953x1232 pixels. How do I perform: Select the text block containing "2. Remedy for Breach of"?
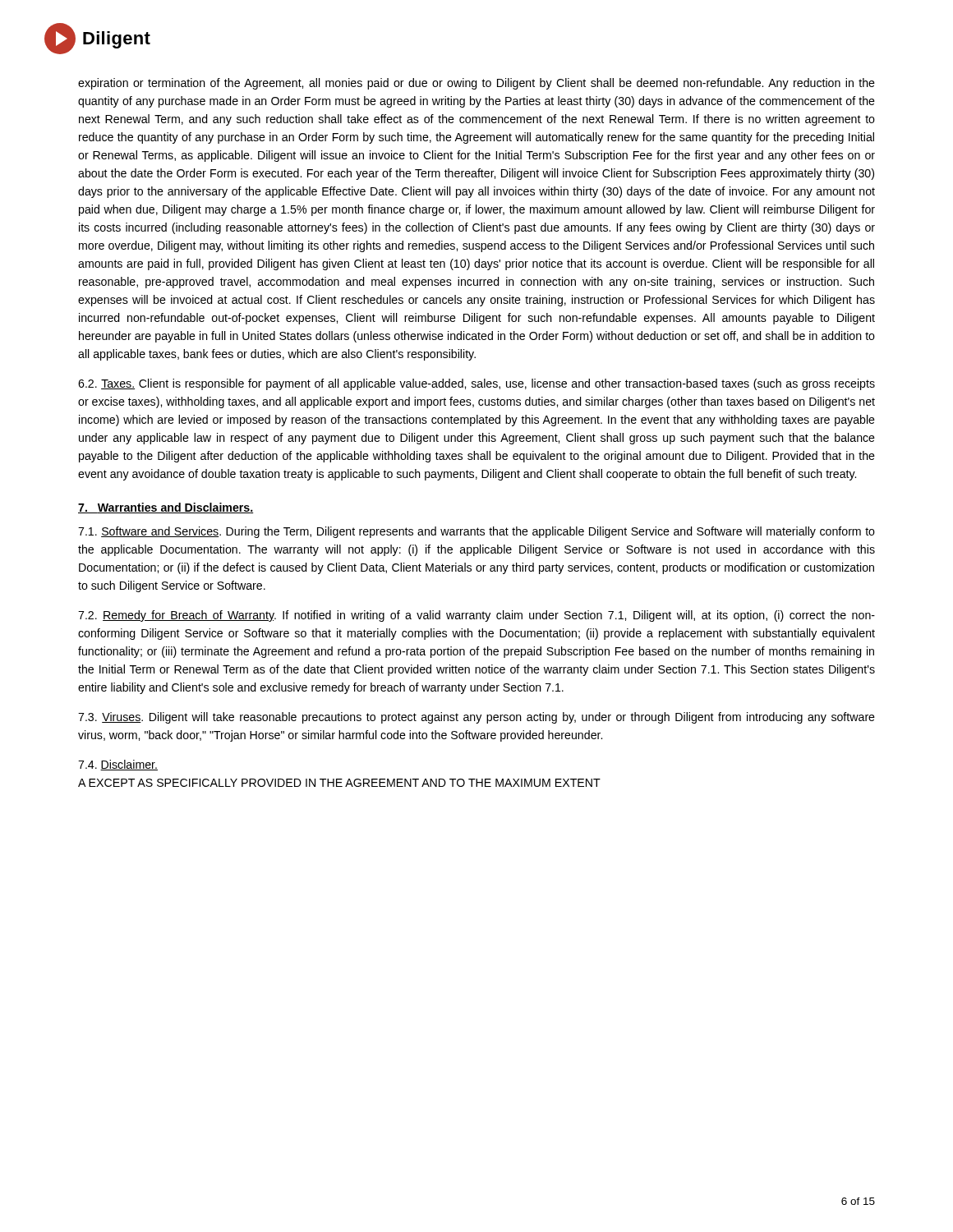(476, 651)
